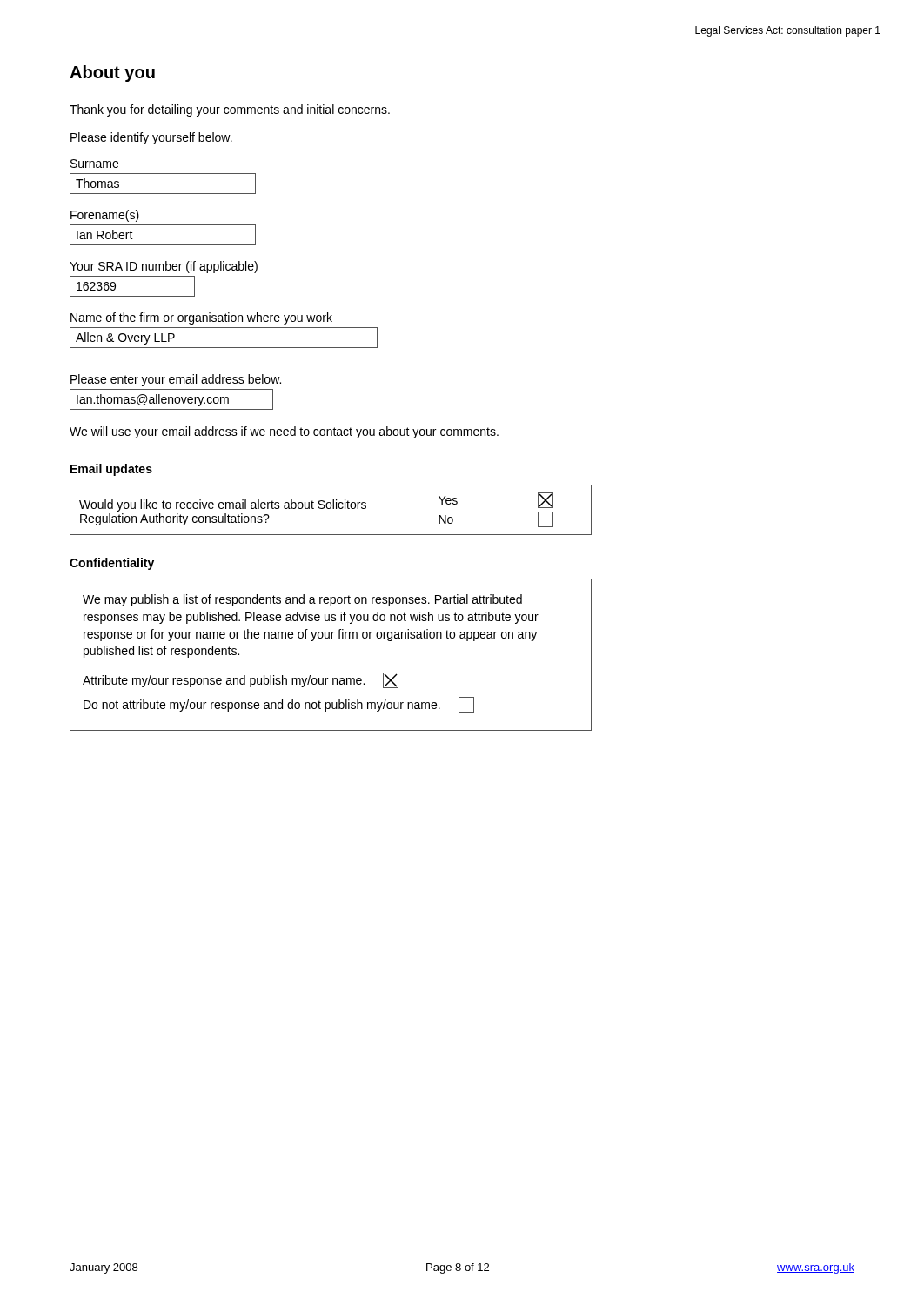The image size is (924, 1305).
Task: Find the block on this page that starts "We will use your email address"
Action: coord(284,432)
